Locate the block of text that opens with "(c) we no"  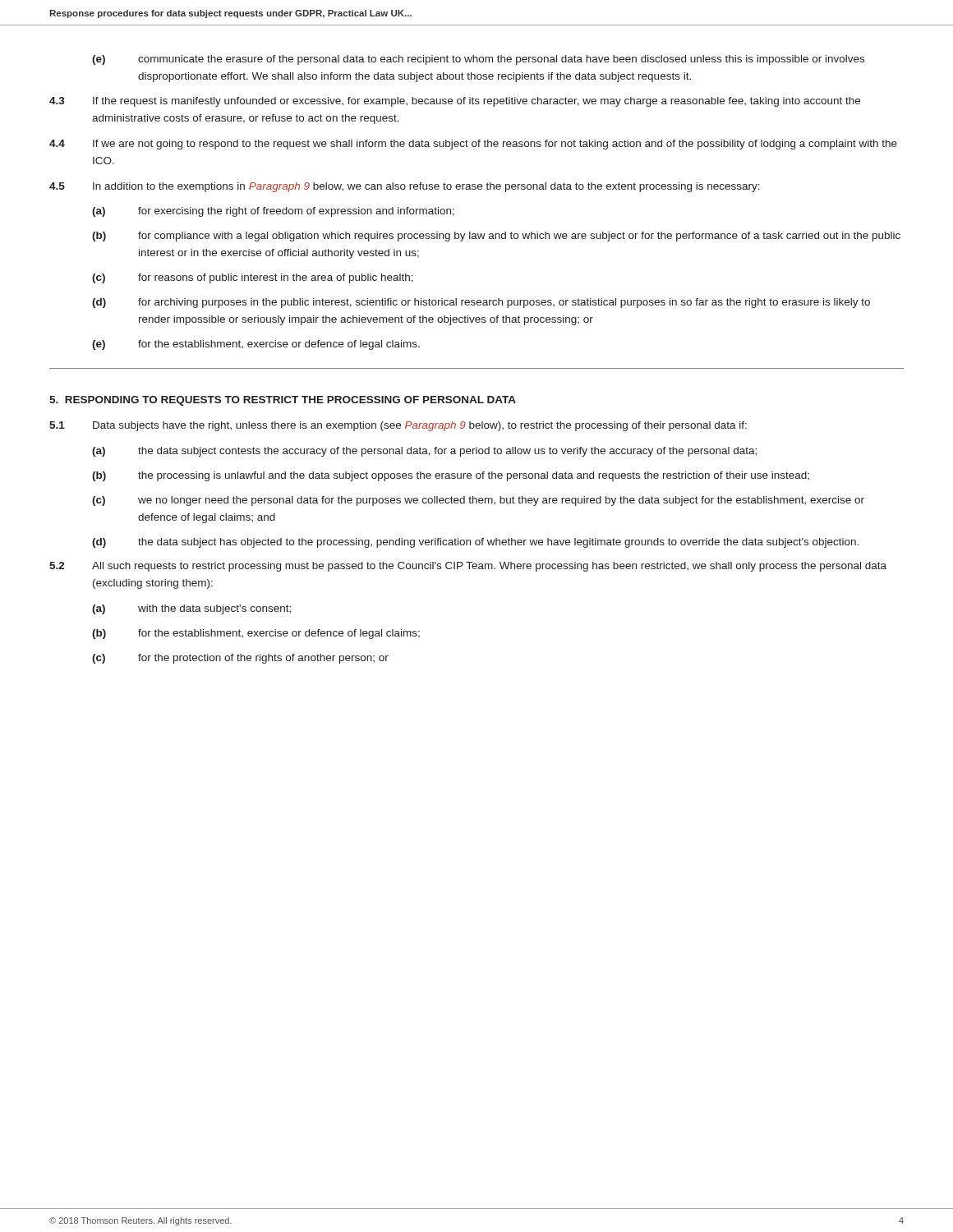point(498,509)
